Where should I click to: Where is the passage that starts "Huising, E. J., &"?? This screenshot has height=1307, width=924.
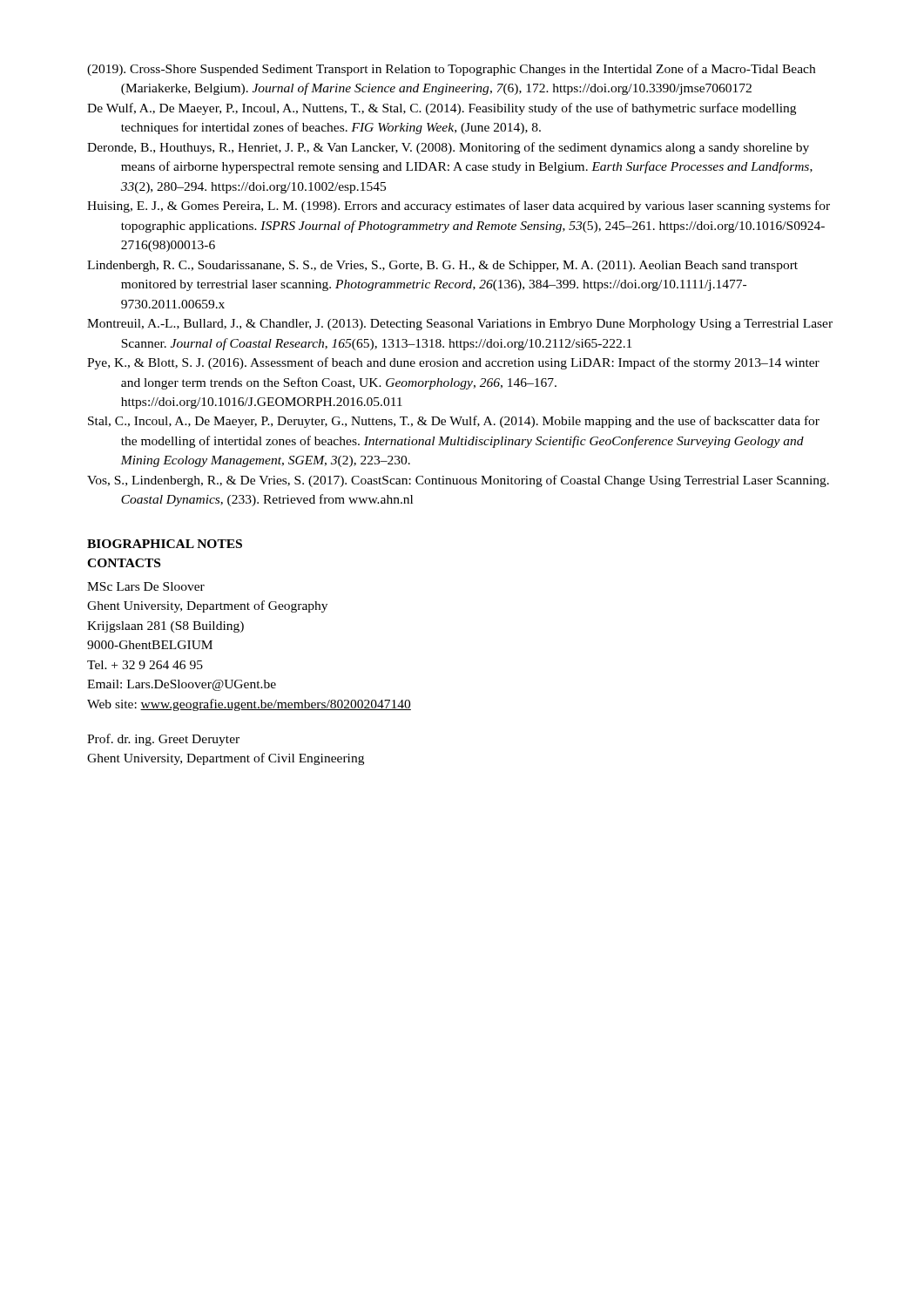tap(459, 225)
